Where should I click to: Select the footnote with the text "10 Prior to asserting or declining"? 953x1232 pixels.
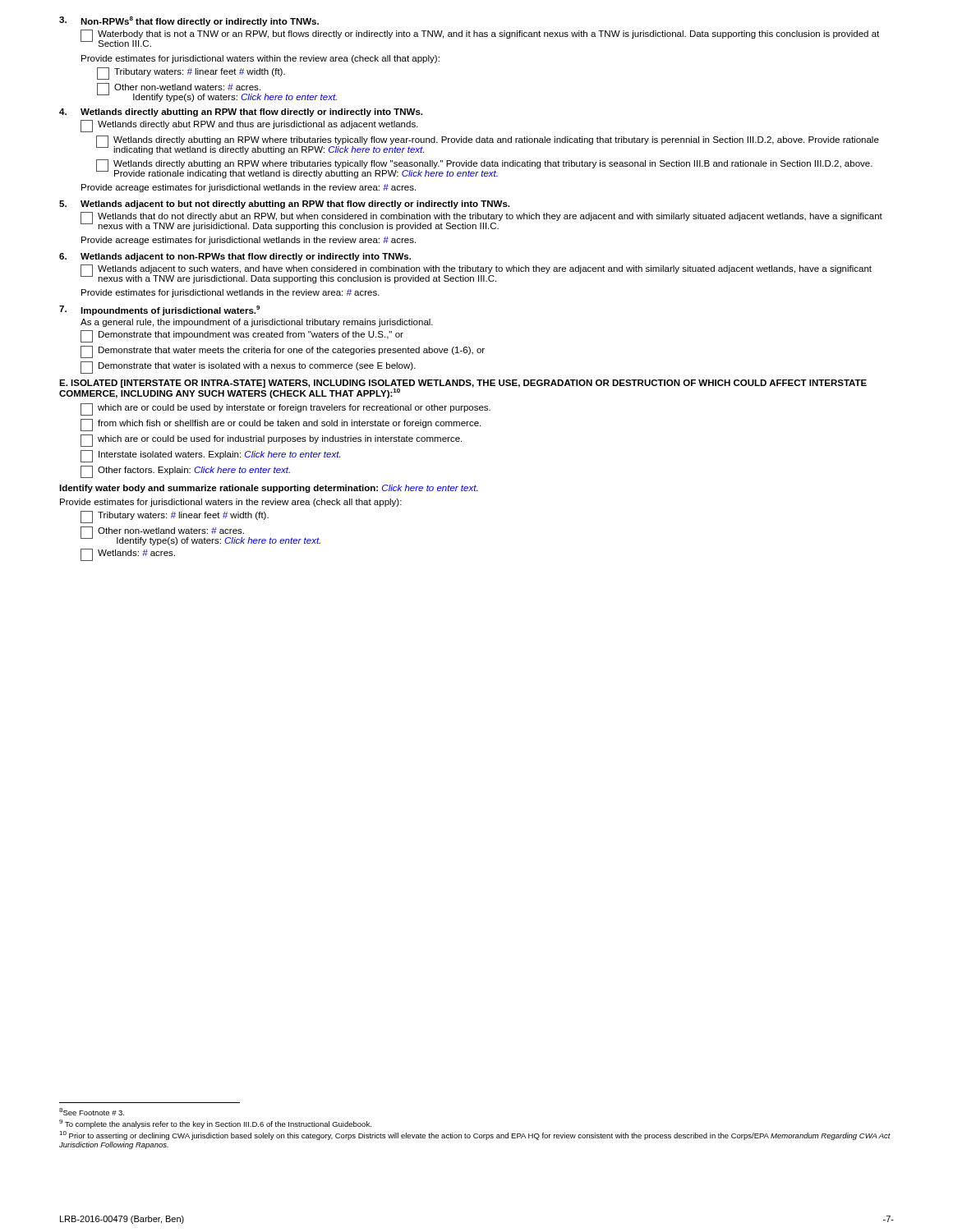[x=475, y=1139]
